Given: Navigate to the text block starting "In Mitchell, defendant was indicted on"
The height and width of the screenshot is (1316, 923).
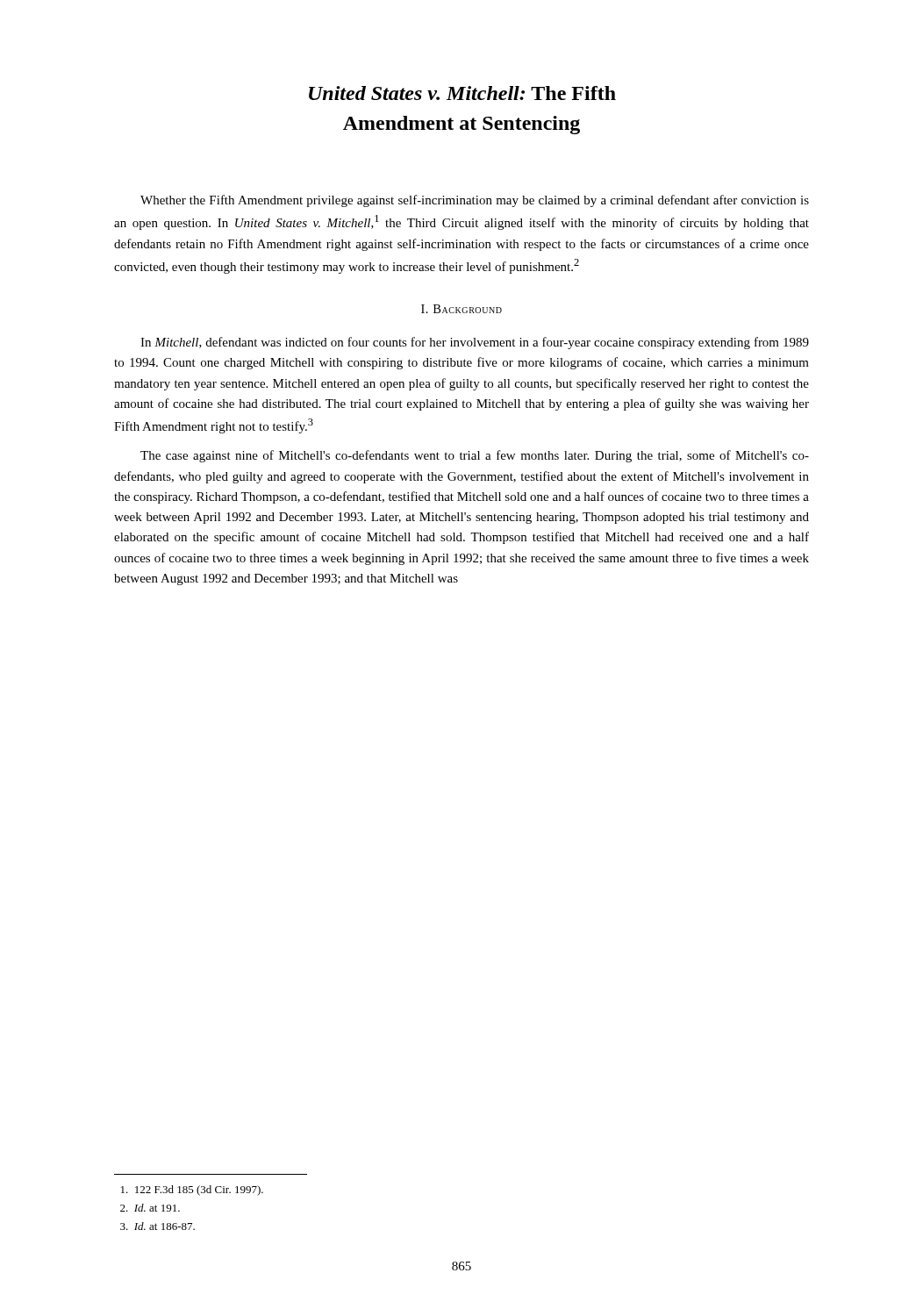Looking at the screenshot, I should (462, 384).
